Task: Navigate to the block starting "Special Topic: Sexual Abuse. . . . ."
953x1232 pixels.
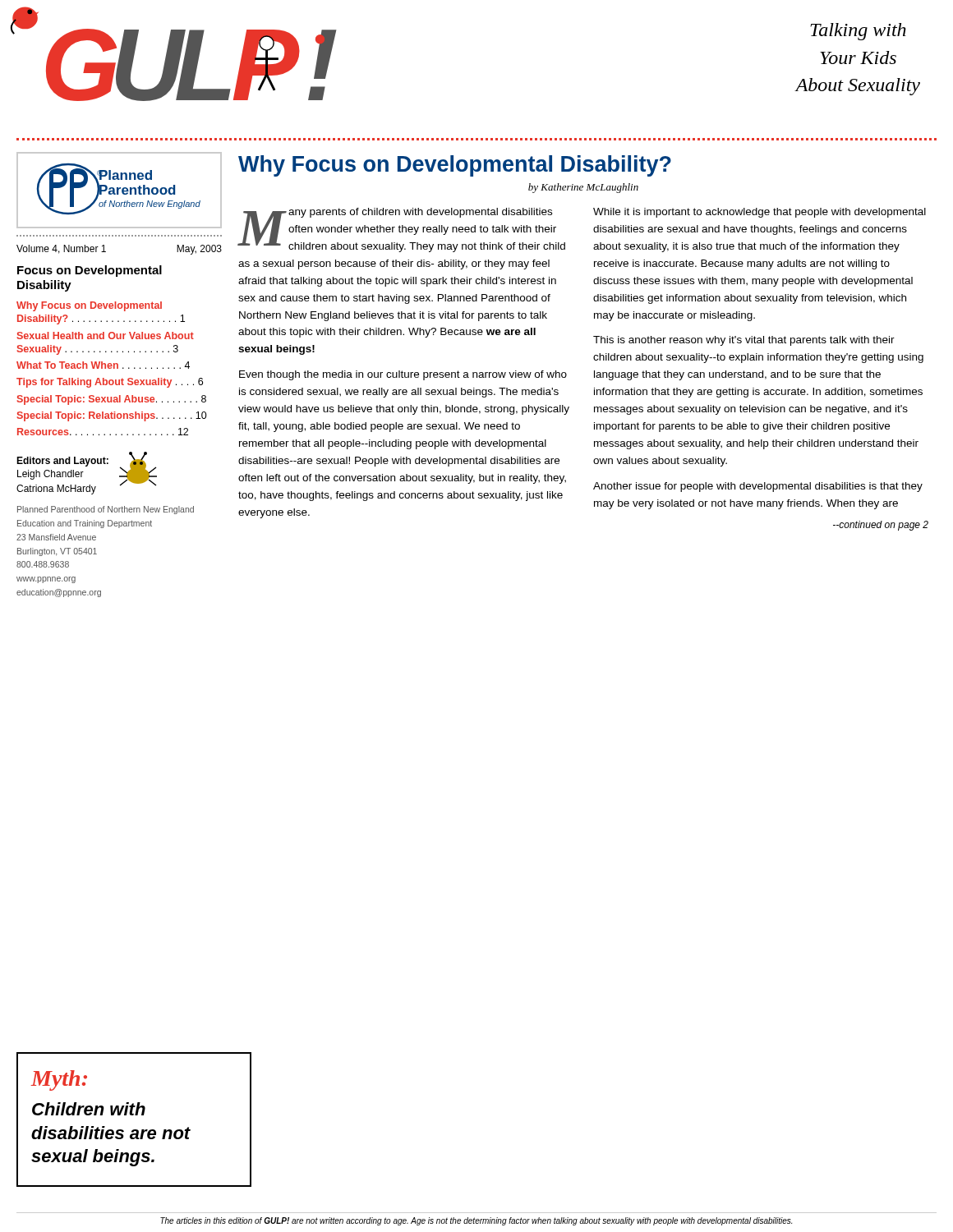Action: 111,399
